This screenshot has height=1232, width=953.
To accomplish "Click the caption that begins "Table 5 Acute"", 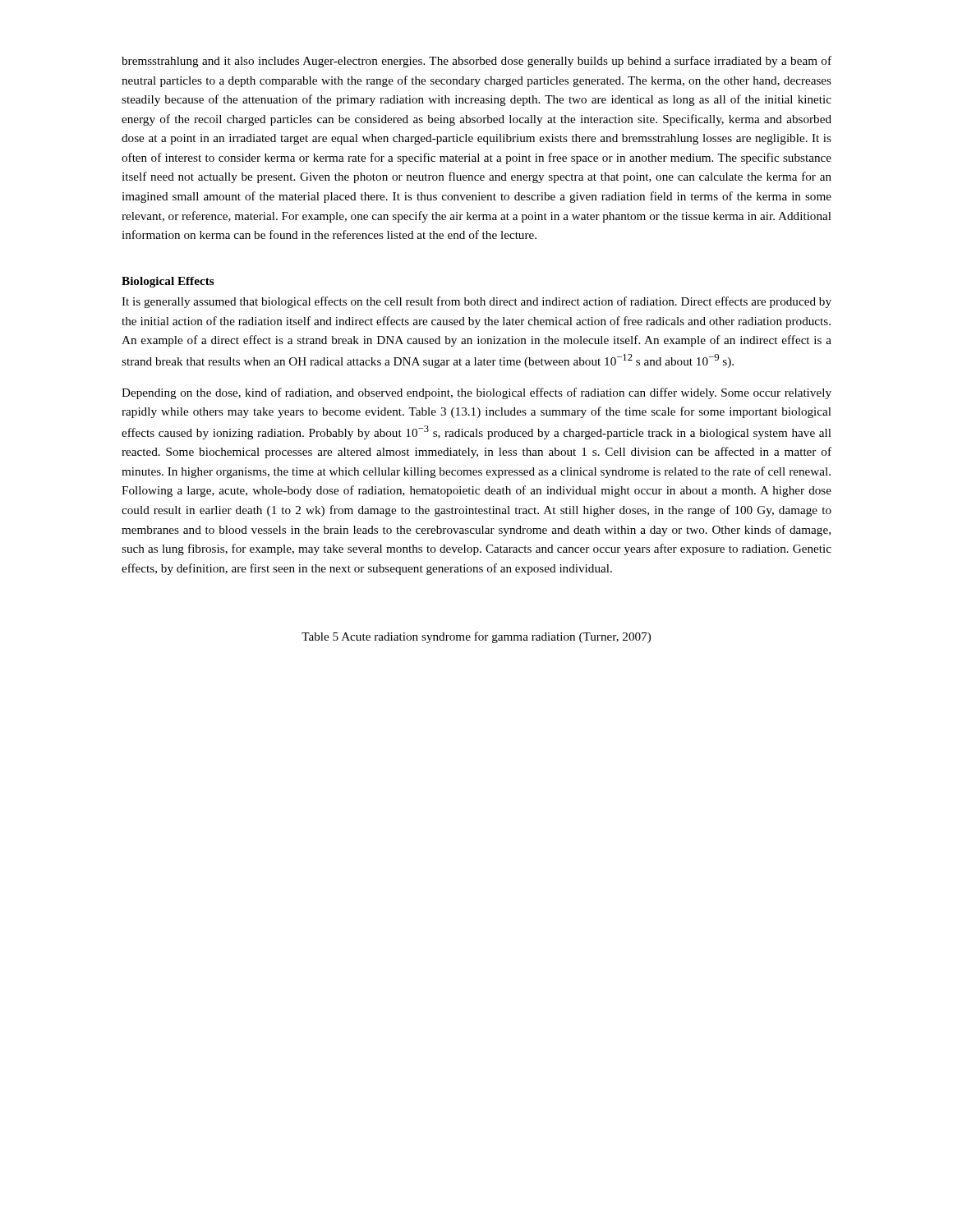I will [x=476, y=636].
